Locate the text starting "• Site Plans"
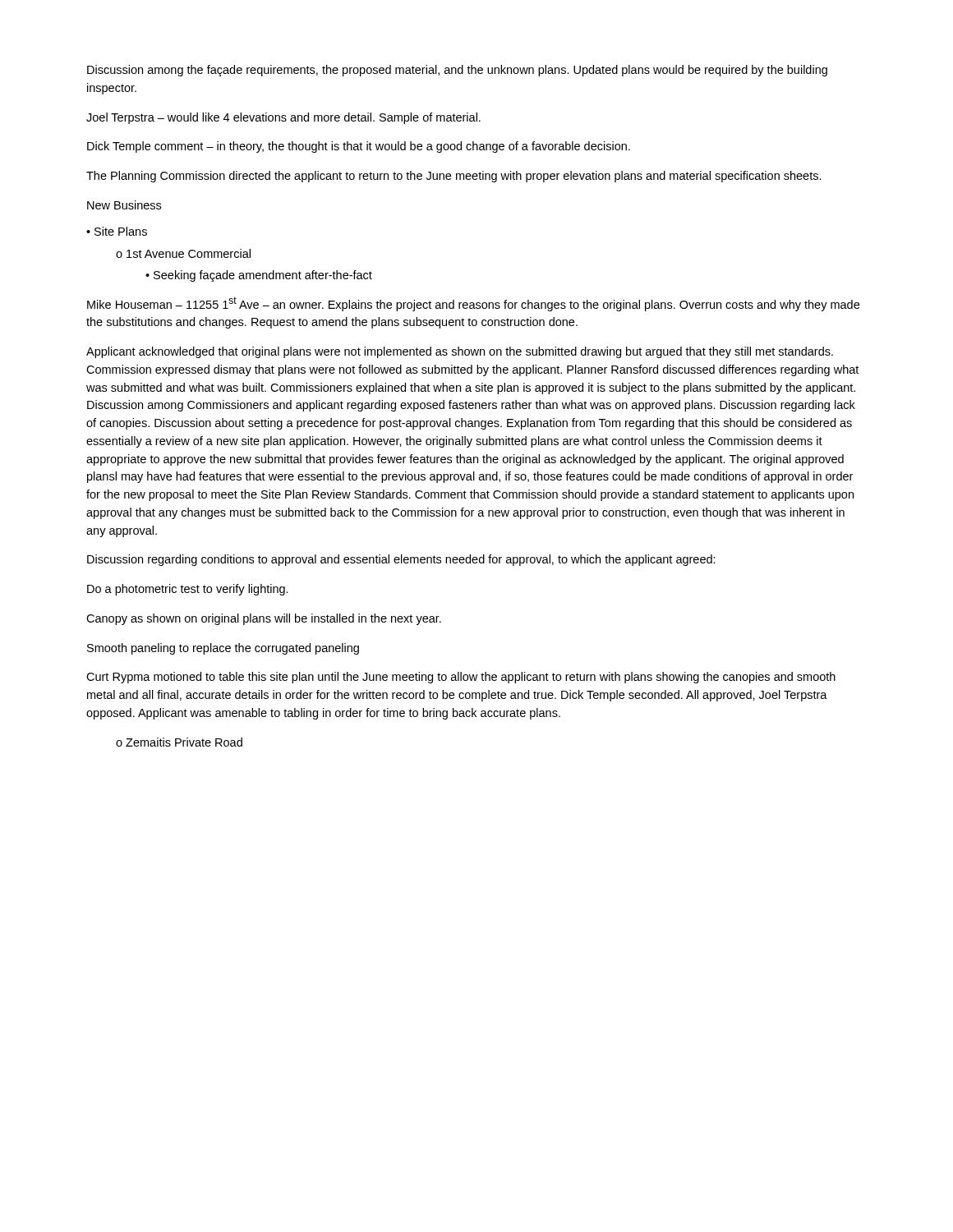953x1232 pixels. click(x=117, y=231)
